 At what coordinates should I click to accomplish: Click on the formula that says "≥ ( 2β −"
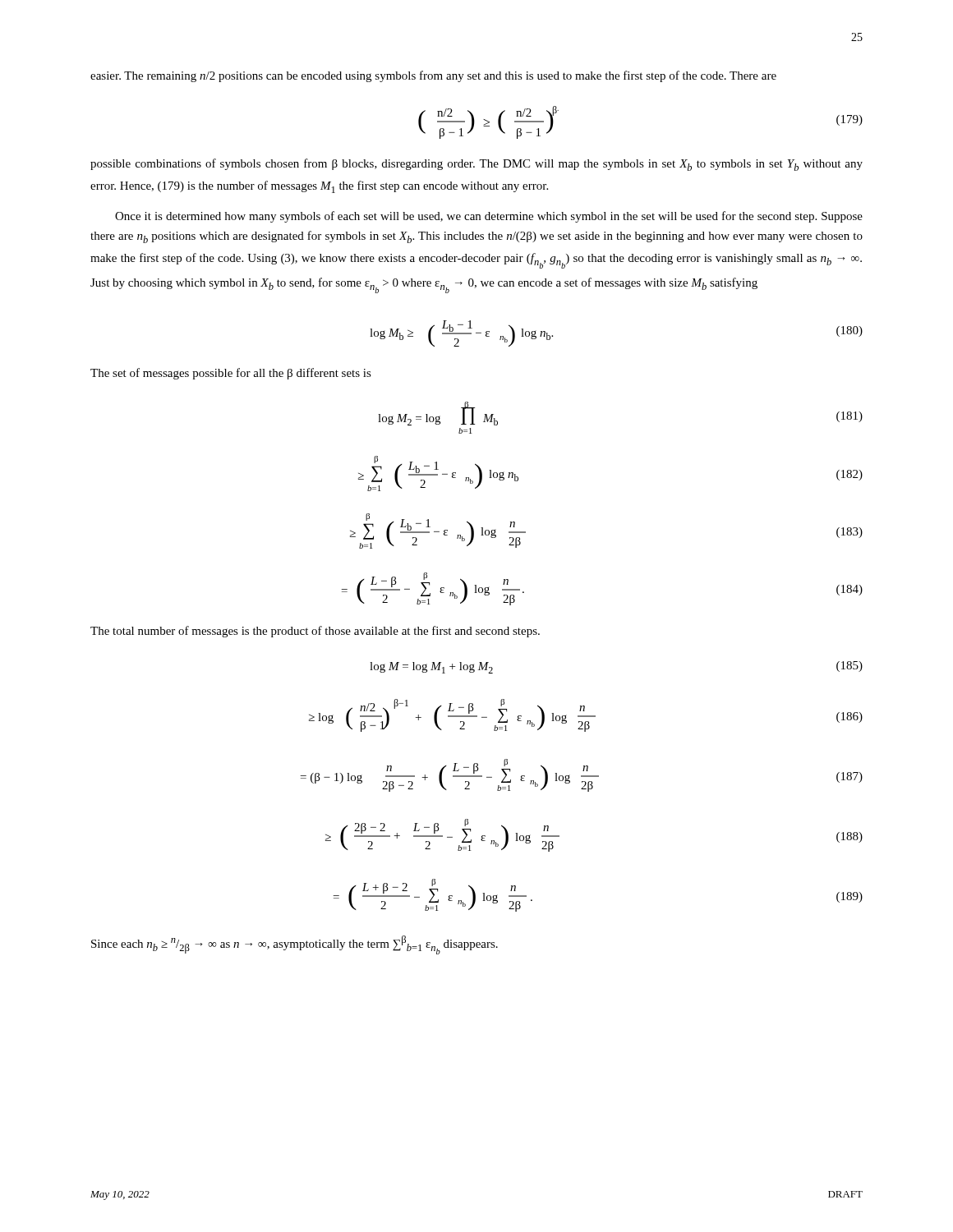point(476,837)
